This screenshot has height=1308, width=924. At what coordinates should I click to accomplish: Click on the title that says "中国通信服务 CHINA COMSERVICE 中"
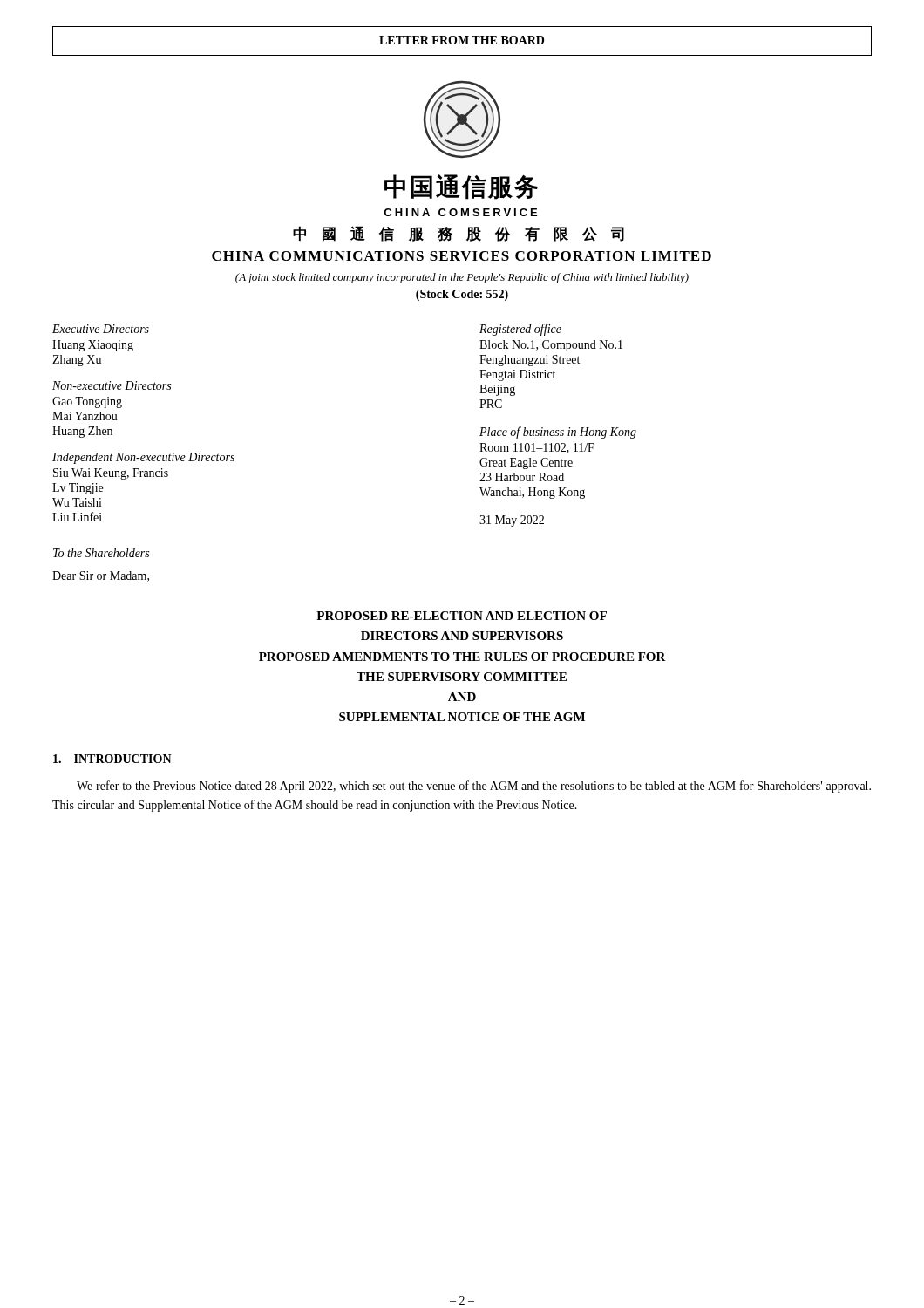(x=462, y=218)
